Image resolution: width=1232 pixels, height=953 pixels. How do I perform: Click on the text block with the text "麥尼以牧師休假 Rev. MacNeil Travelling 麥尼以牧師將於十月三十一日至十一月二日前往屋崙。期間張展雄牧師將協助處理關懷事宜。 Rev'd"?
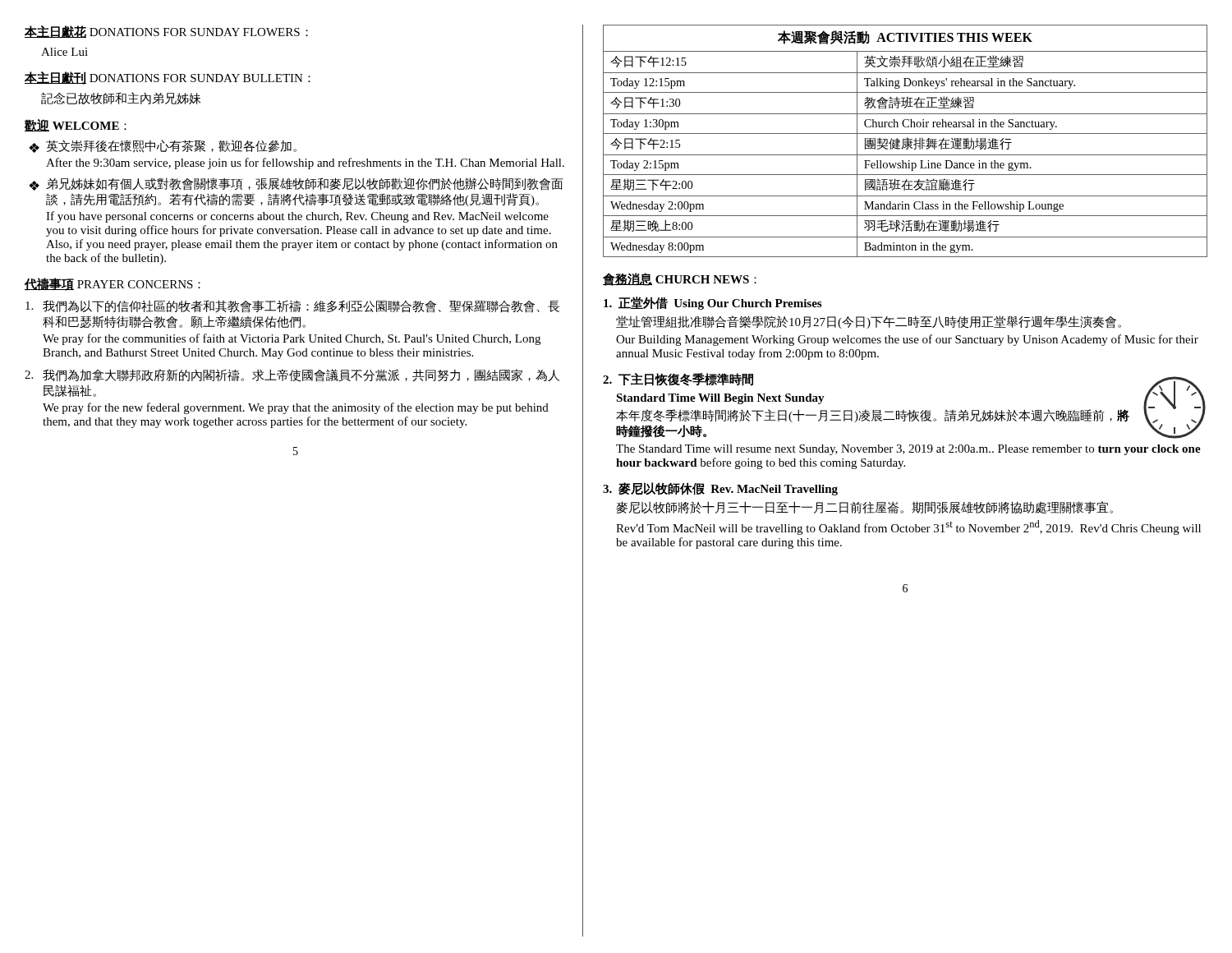(x=905, y=516)
